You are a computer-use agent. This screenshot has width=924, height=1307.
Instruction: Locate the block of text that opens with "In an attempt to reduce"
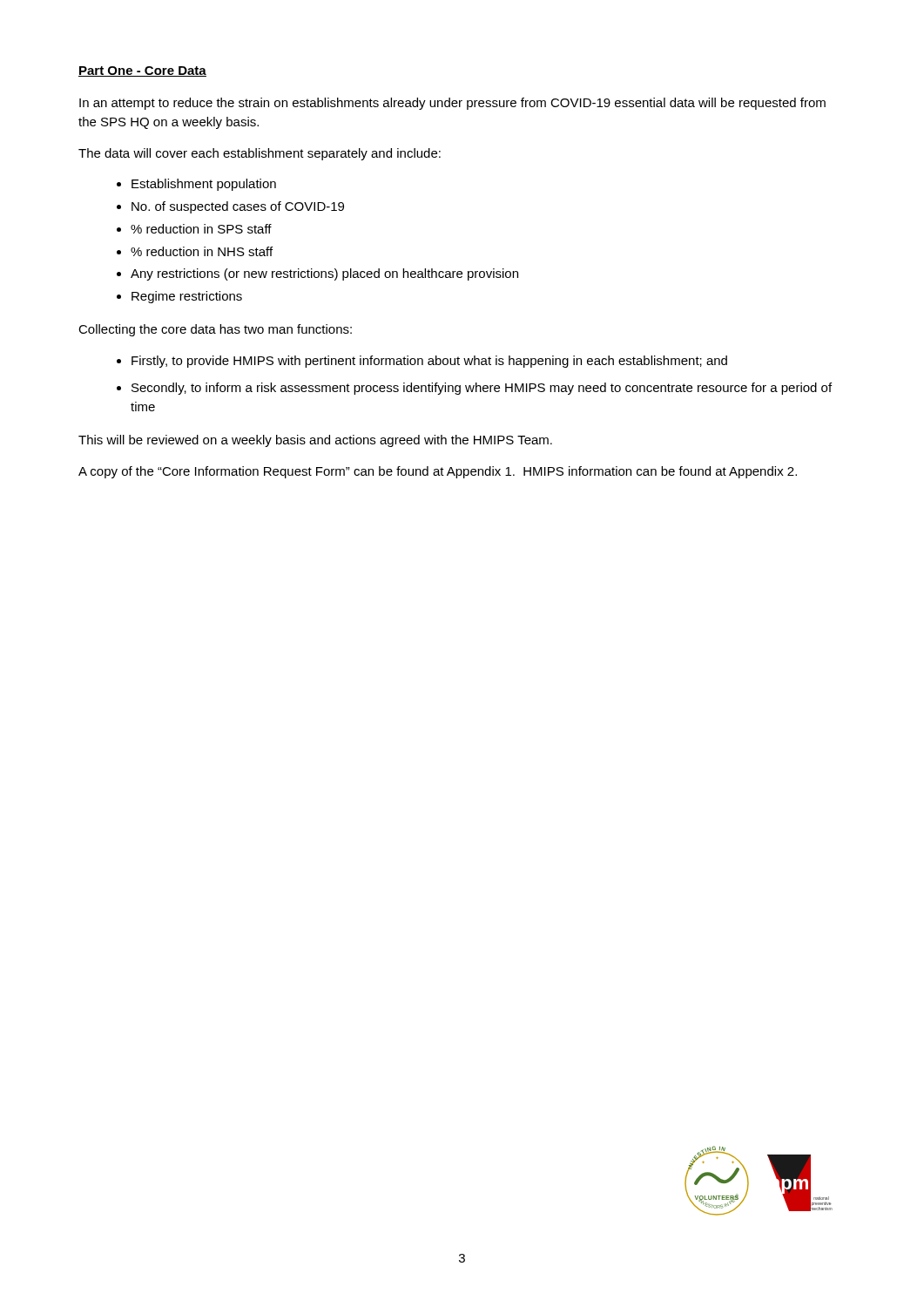tap(452, 112)
